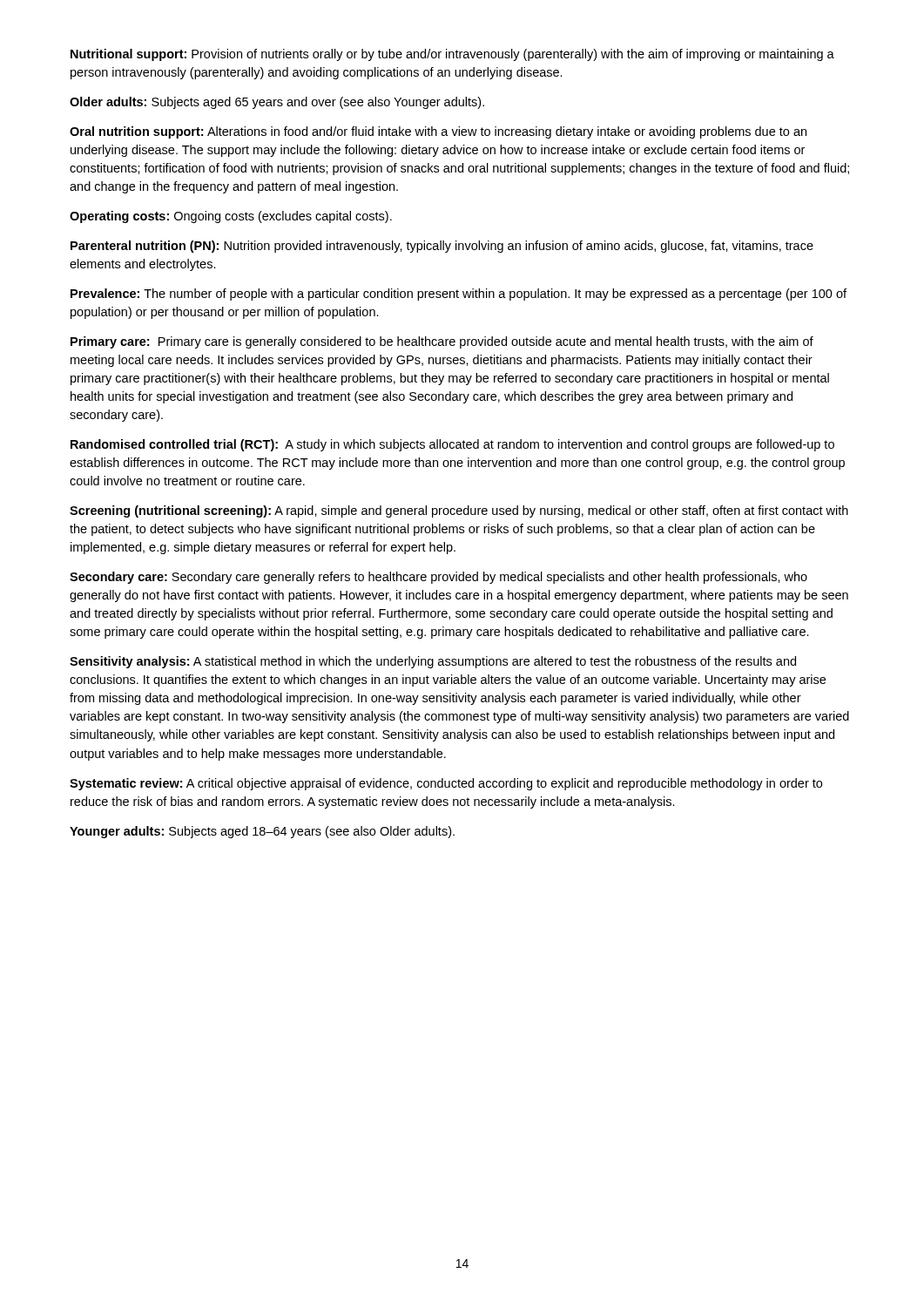Find the block on this page that starts "Systematic review: A critical objective appraisal of"

446,792
